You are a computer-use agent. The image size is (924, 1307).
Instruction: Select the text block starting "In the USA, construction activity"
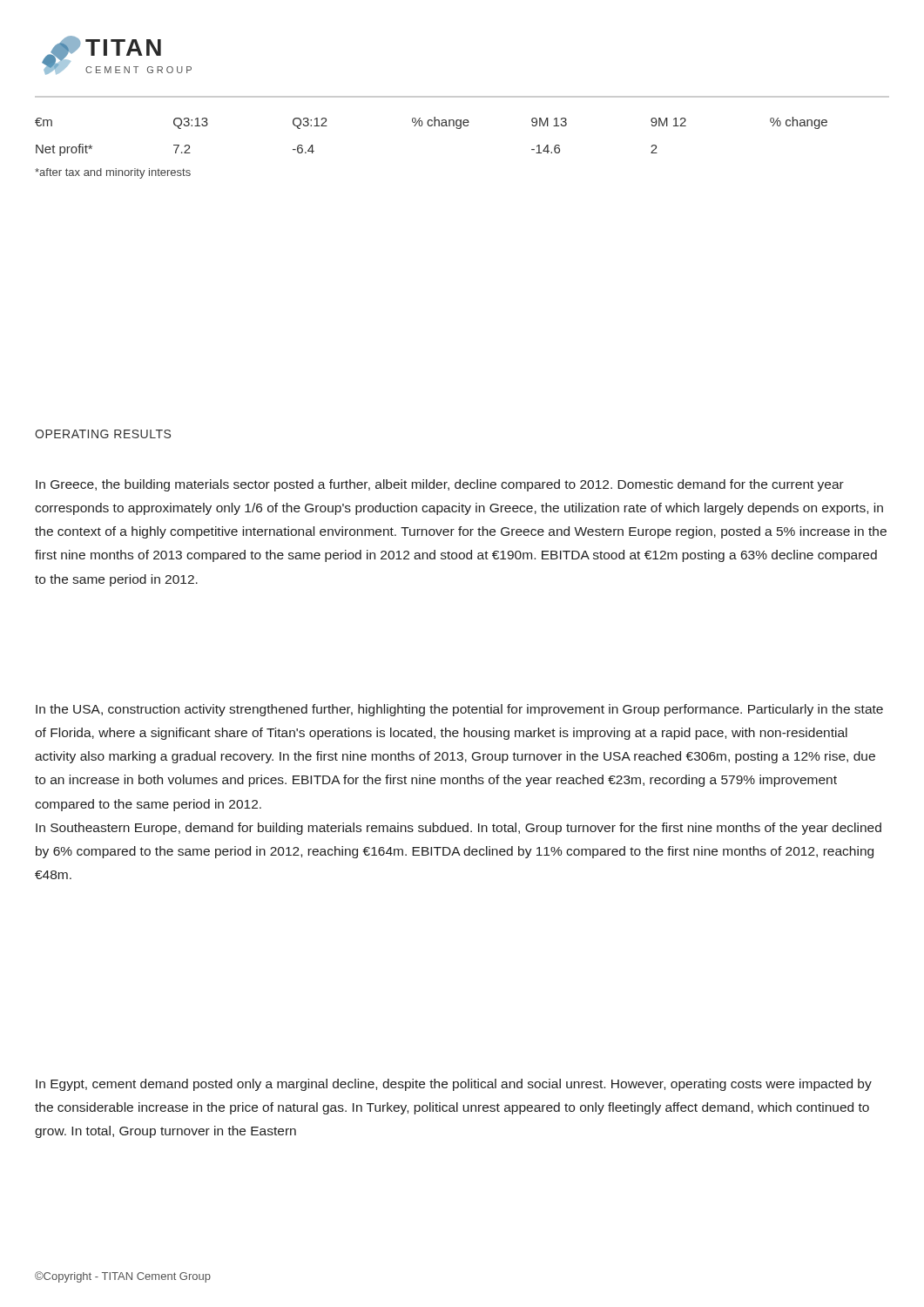(x=459, y=792)
